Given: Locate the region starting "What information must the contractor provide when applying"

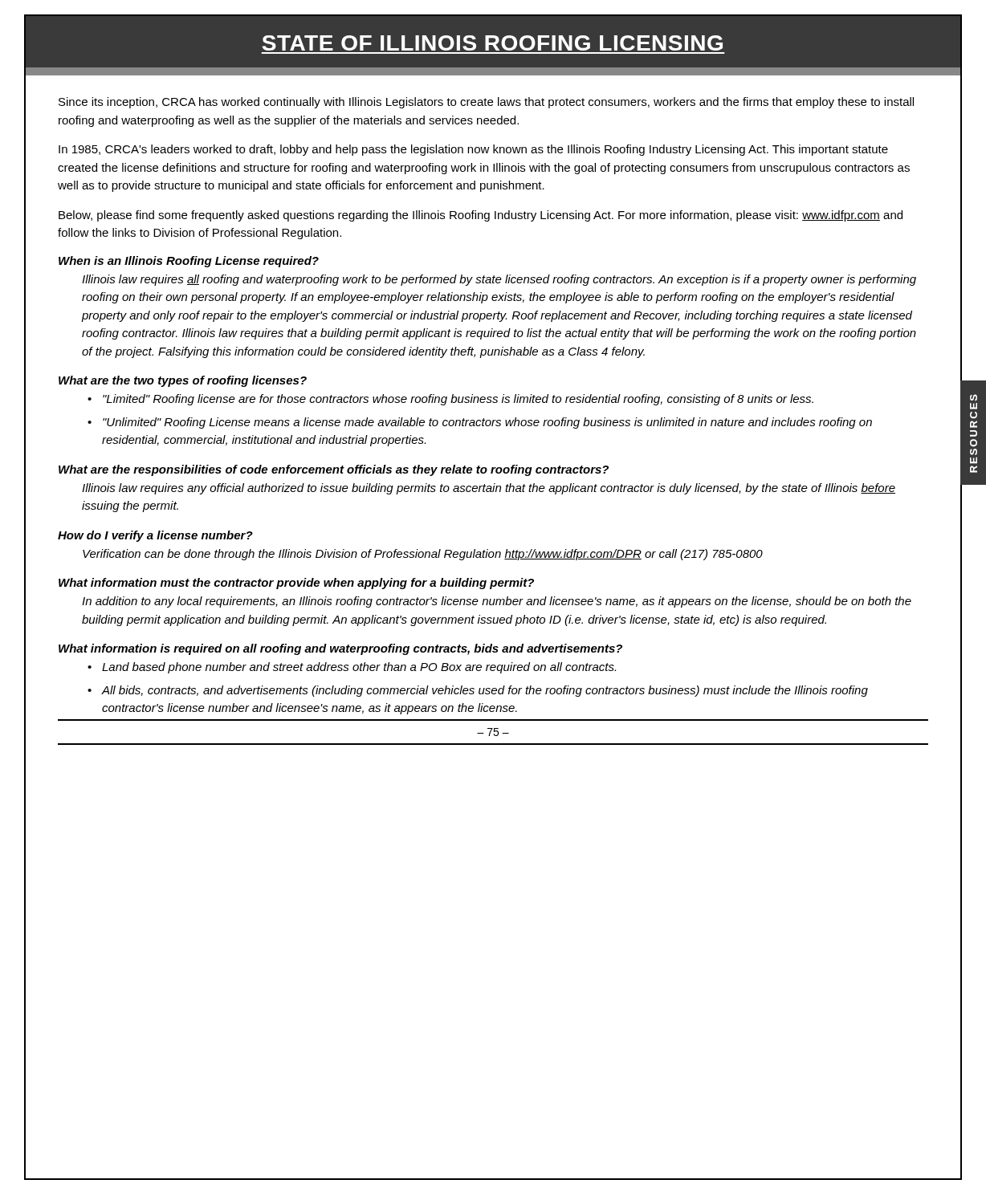Looking at the screenshot, I should [296, 582].
